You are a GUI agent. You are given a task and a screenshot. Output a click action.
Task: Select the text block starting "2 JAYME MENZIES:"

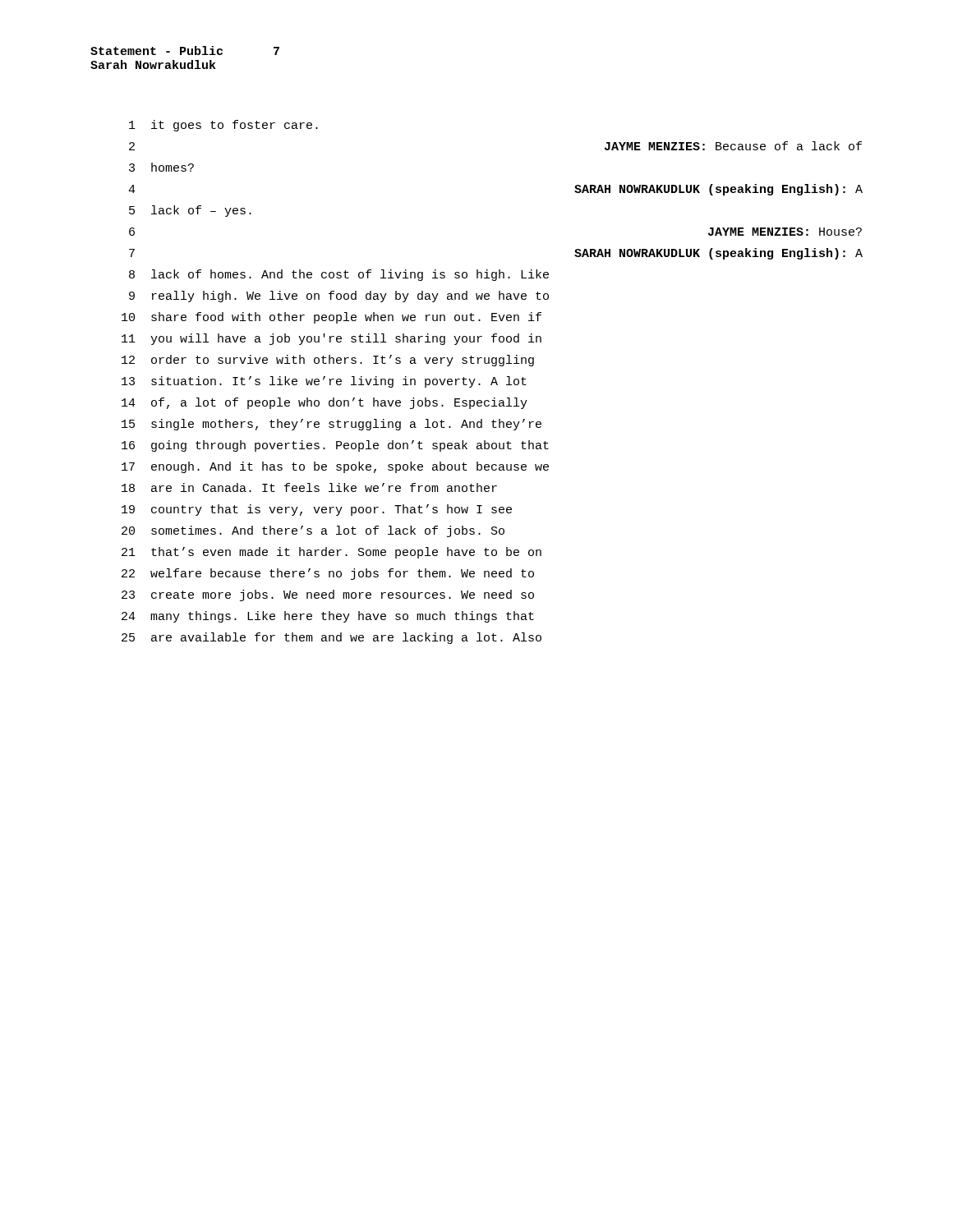133,146
